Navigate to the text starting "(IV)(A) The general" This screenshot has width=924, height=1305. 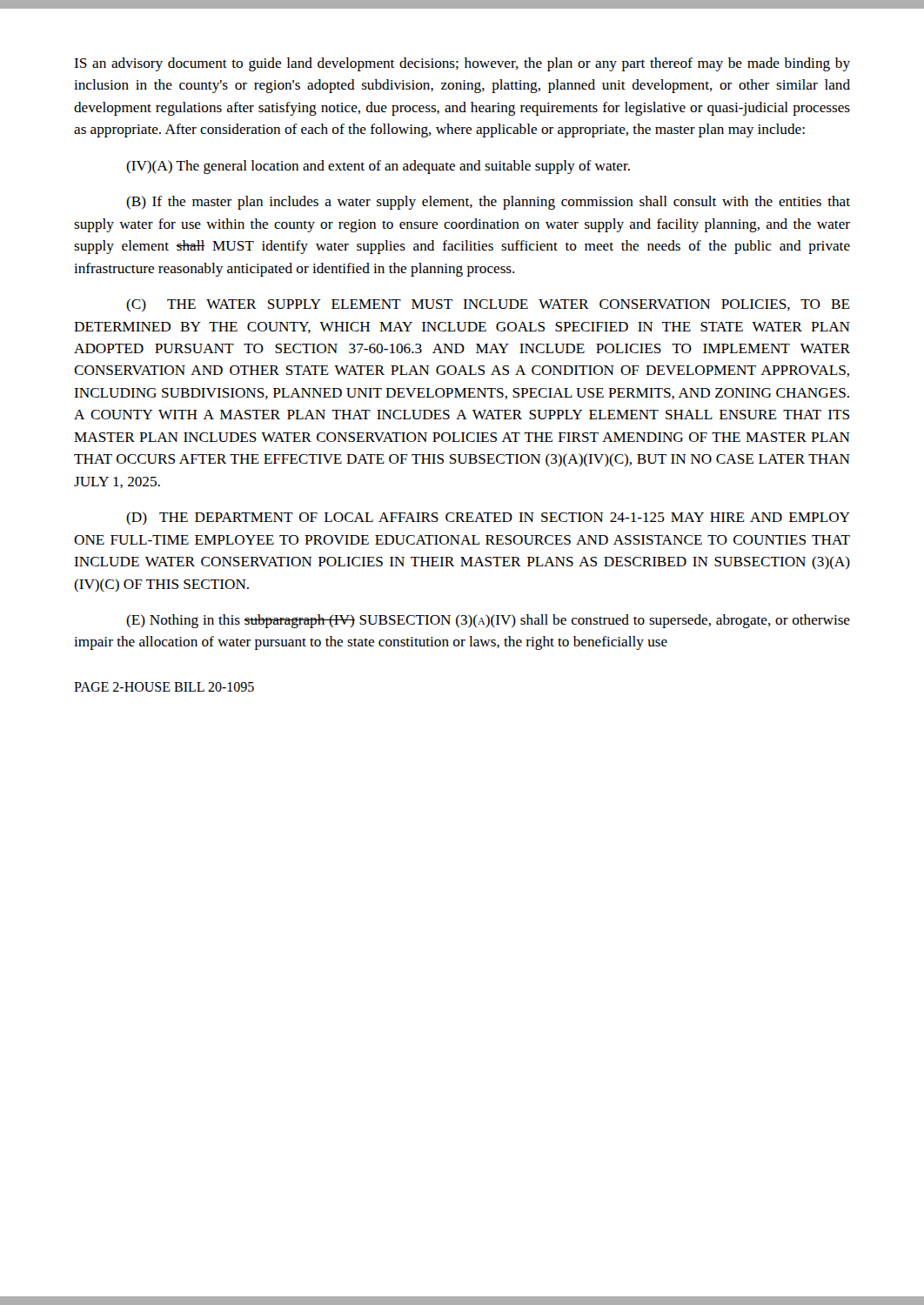pyautogui.click(x=378, y=166)
